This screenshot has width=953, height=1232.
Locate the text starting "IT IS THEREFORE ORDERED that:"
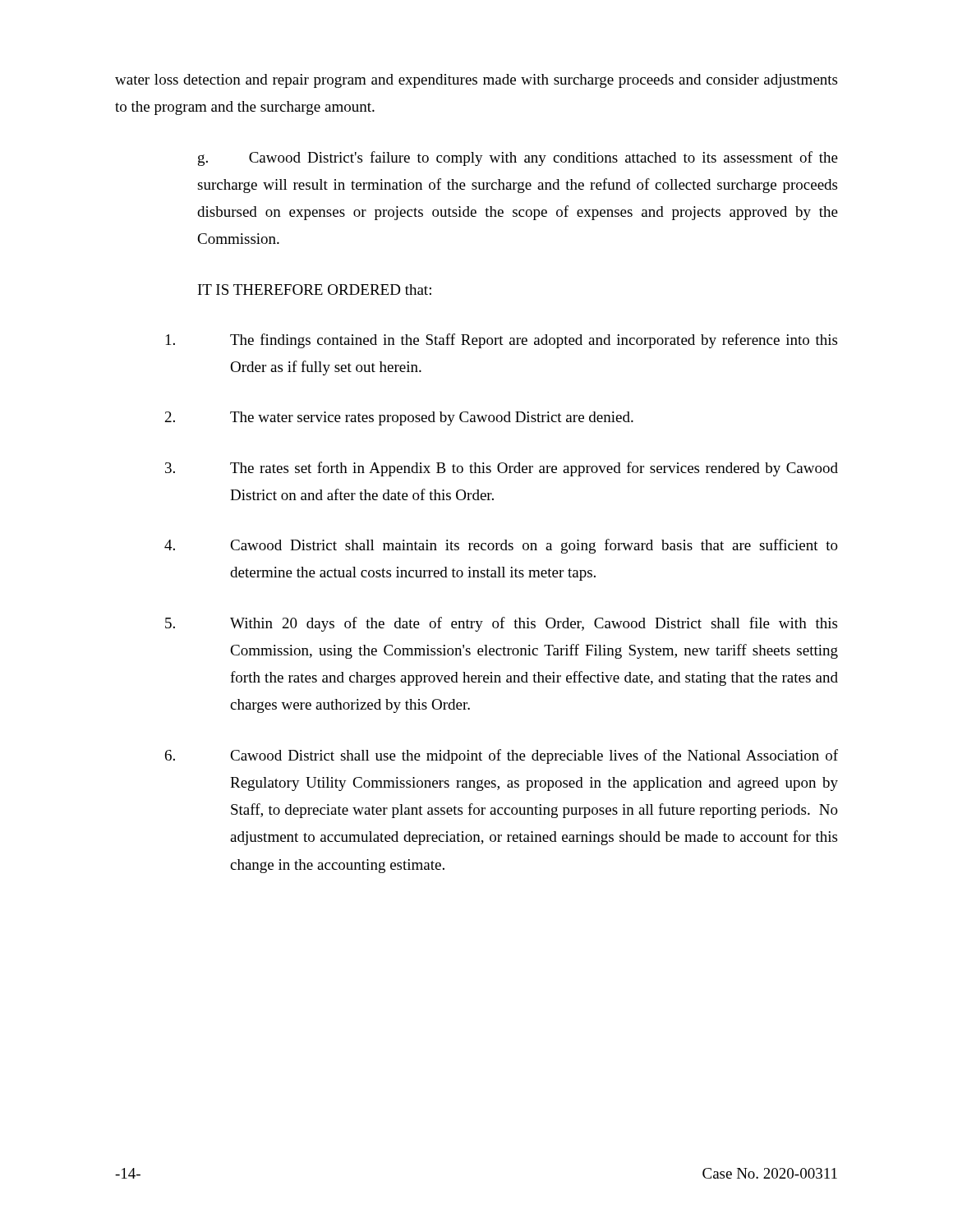pyautogui.click(x=315, y=289)
